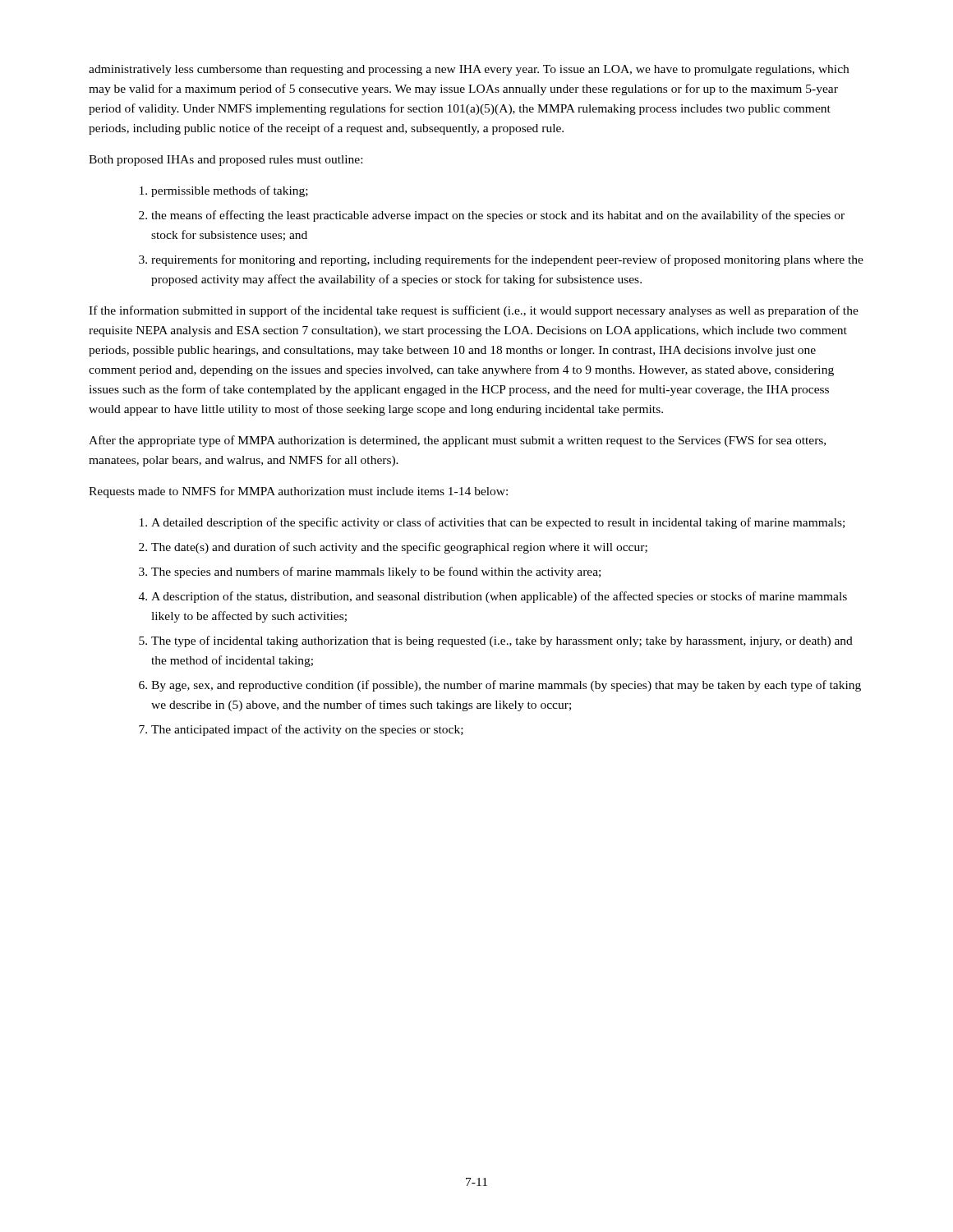This screenshot has width=953, height=1232.
Task: Locate the passage starting "The anticipated impact of the activity on"
Action: (x=307, y=729)
